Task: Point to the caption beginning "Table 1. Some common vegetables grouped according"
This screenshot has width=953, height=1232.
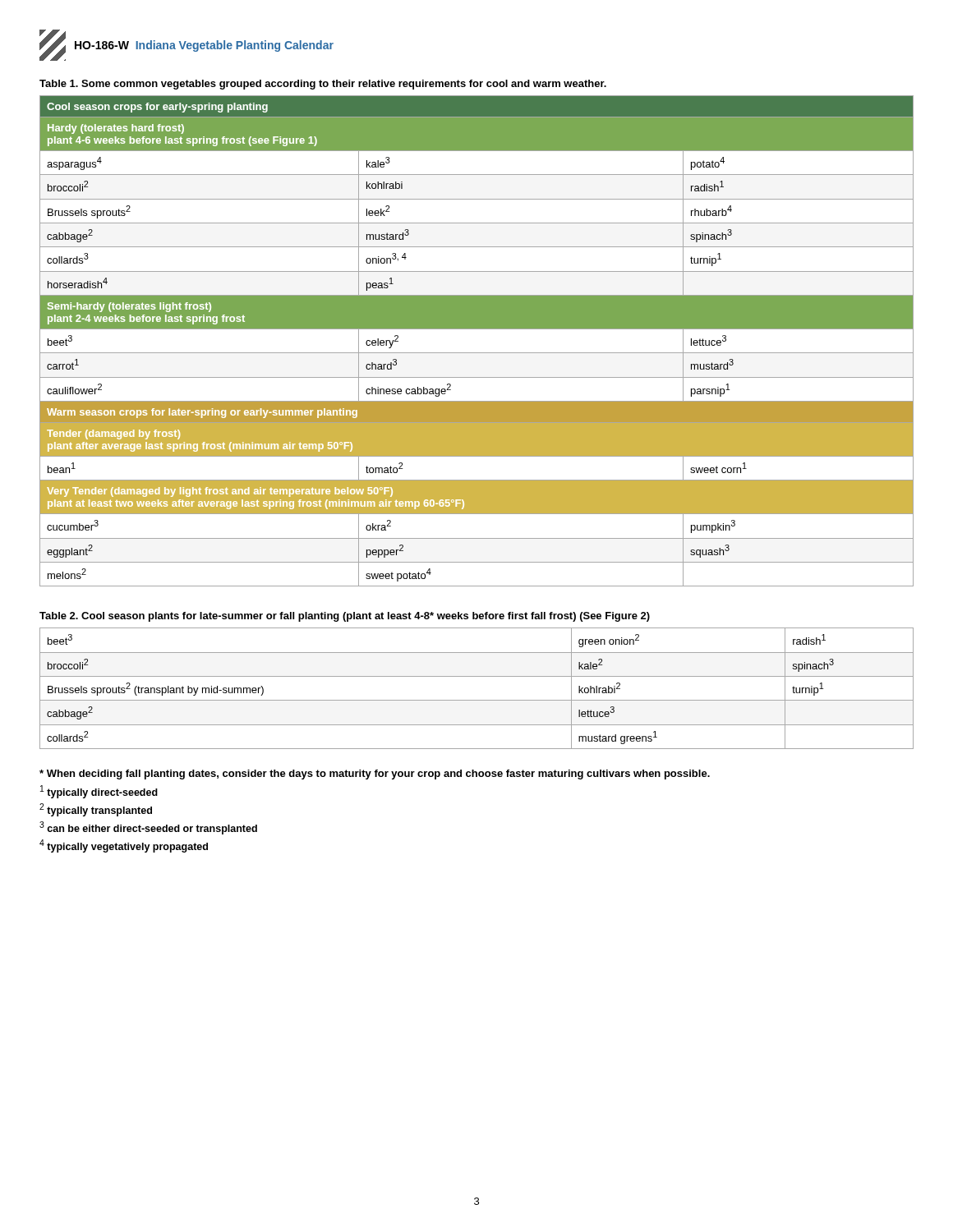Action: point(323,83)
